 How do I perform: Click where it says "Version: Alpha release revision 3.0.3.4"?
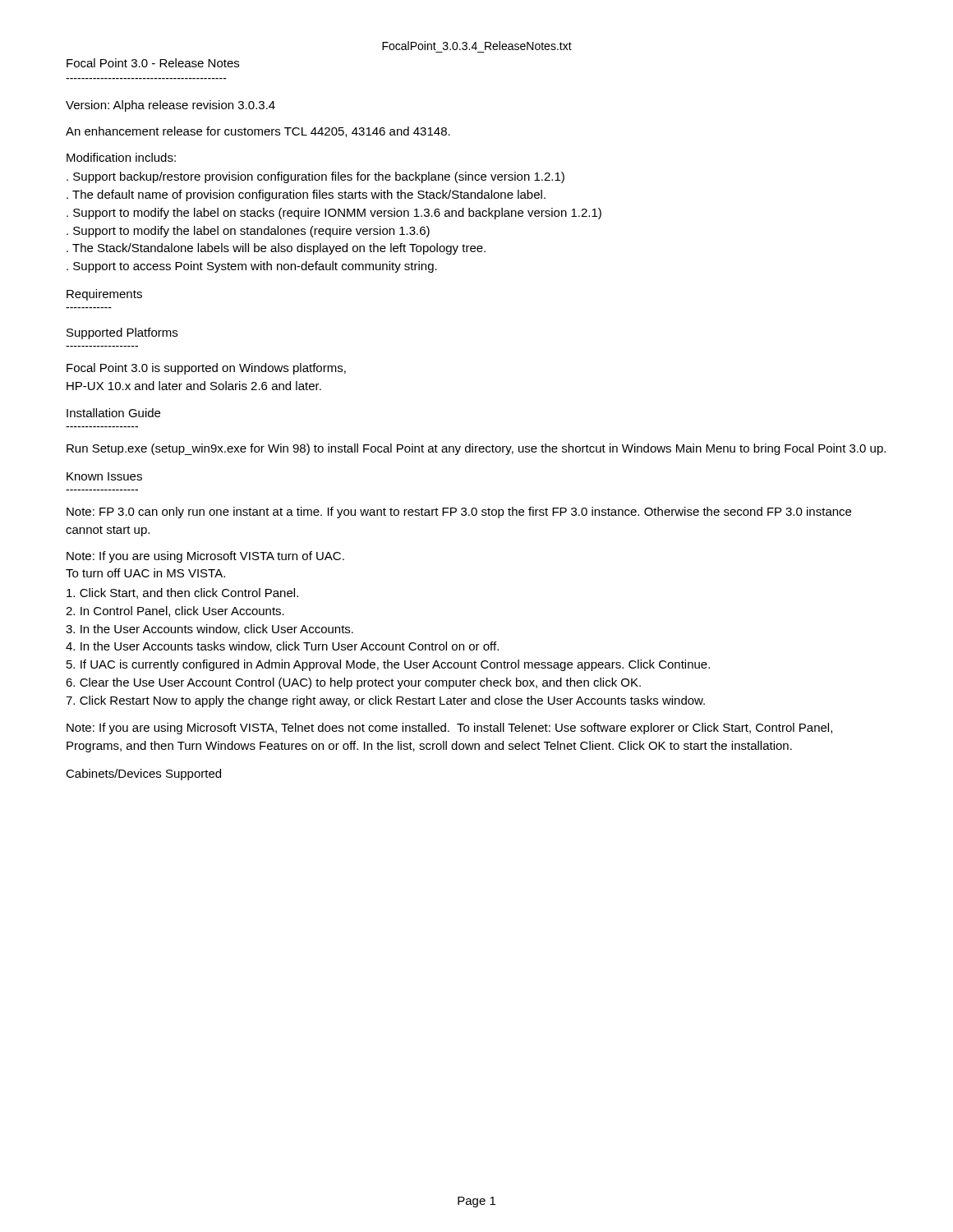coord(171,105)
